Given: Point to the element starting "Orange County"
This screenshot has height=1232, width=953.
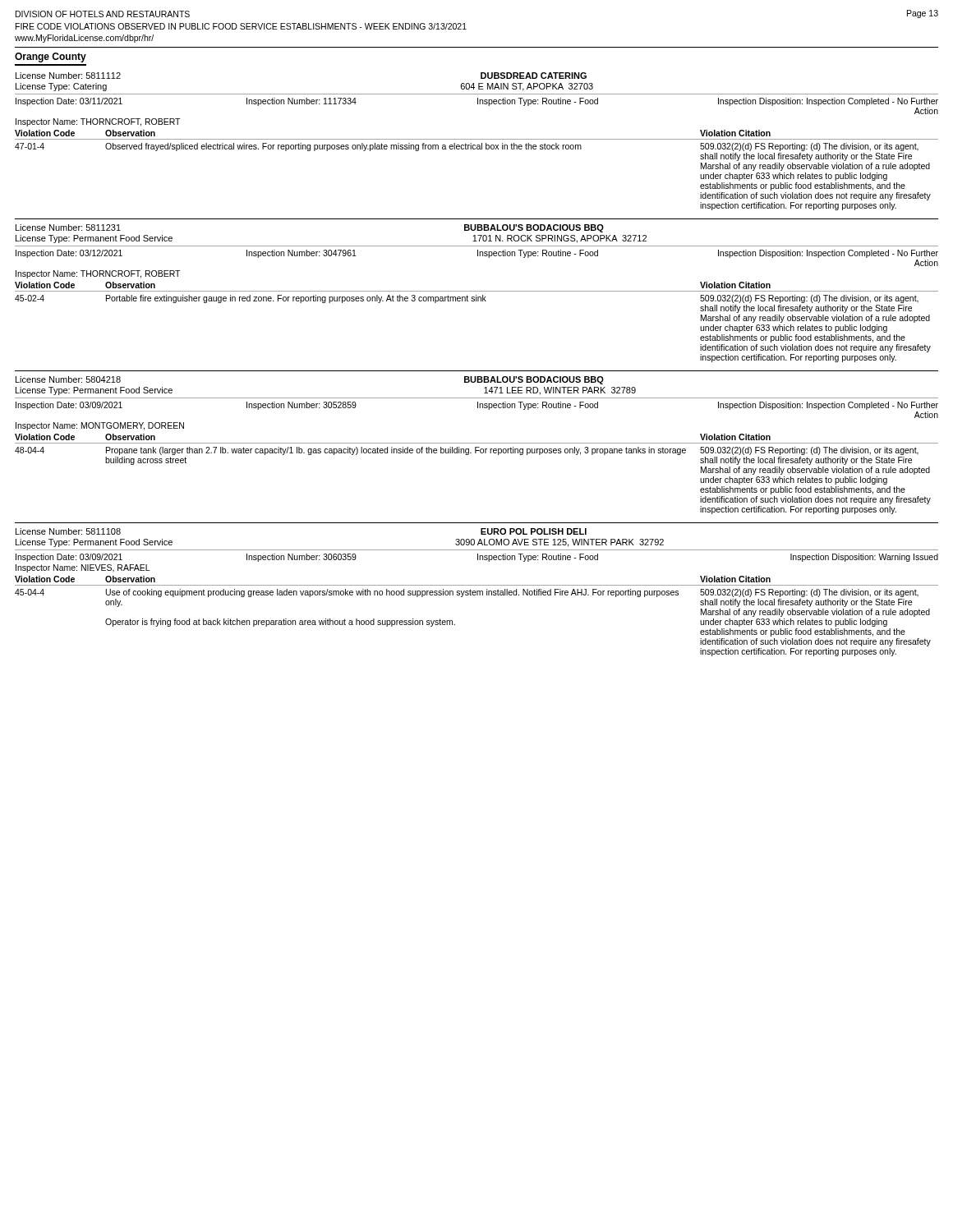Looking at the screenshot, I should coord(50,57).
